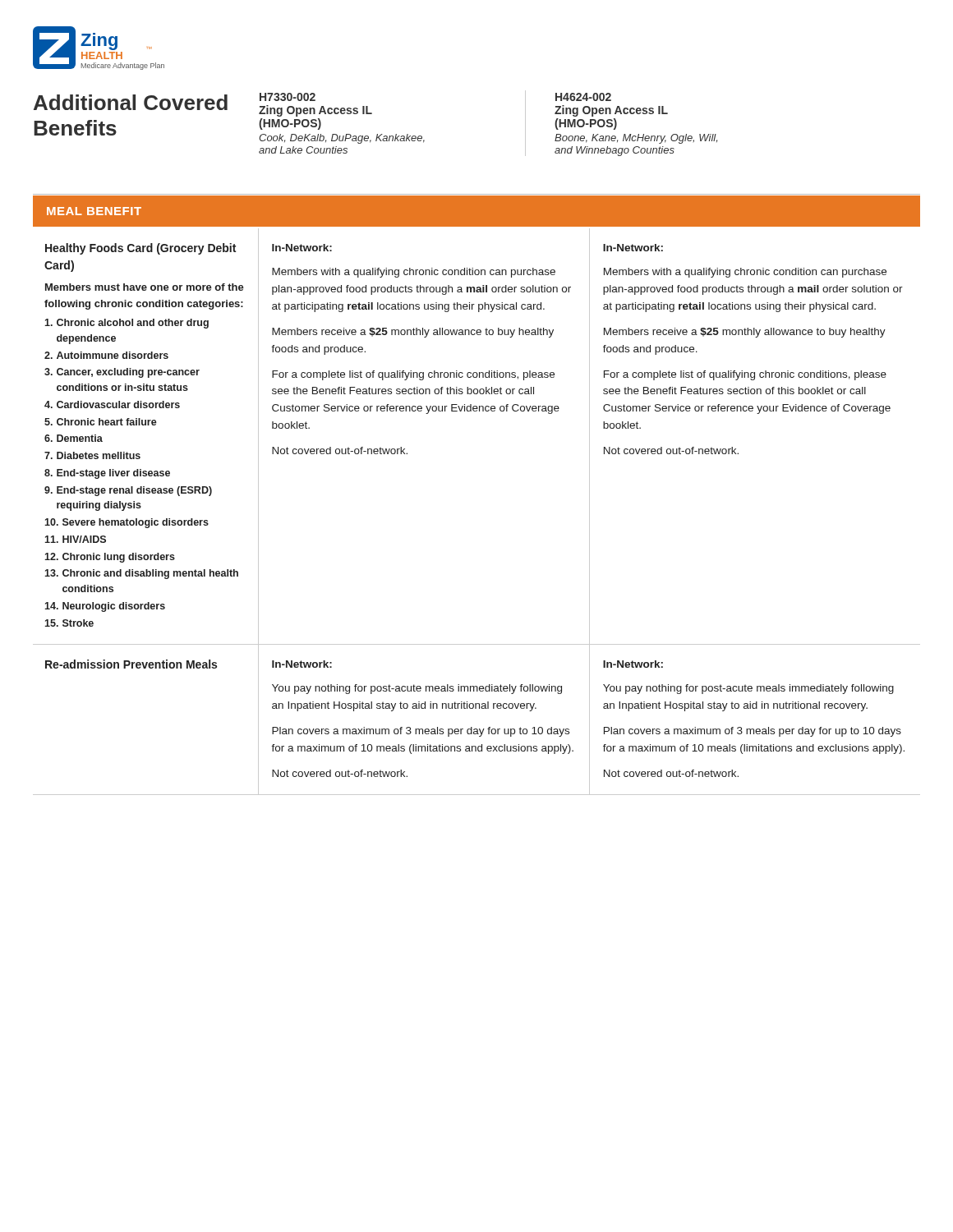Locate the table with the text "Healthy Foods Card (Grocery"
Screen dimensions: 1232x953
[x=476, y=512]
